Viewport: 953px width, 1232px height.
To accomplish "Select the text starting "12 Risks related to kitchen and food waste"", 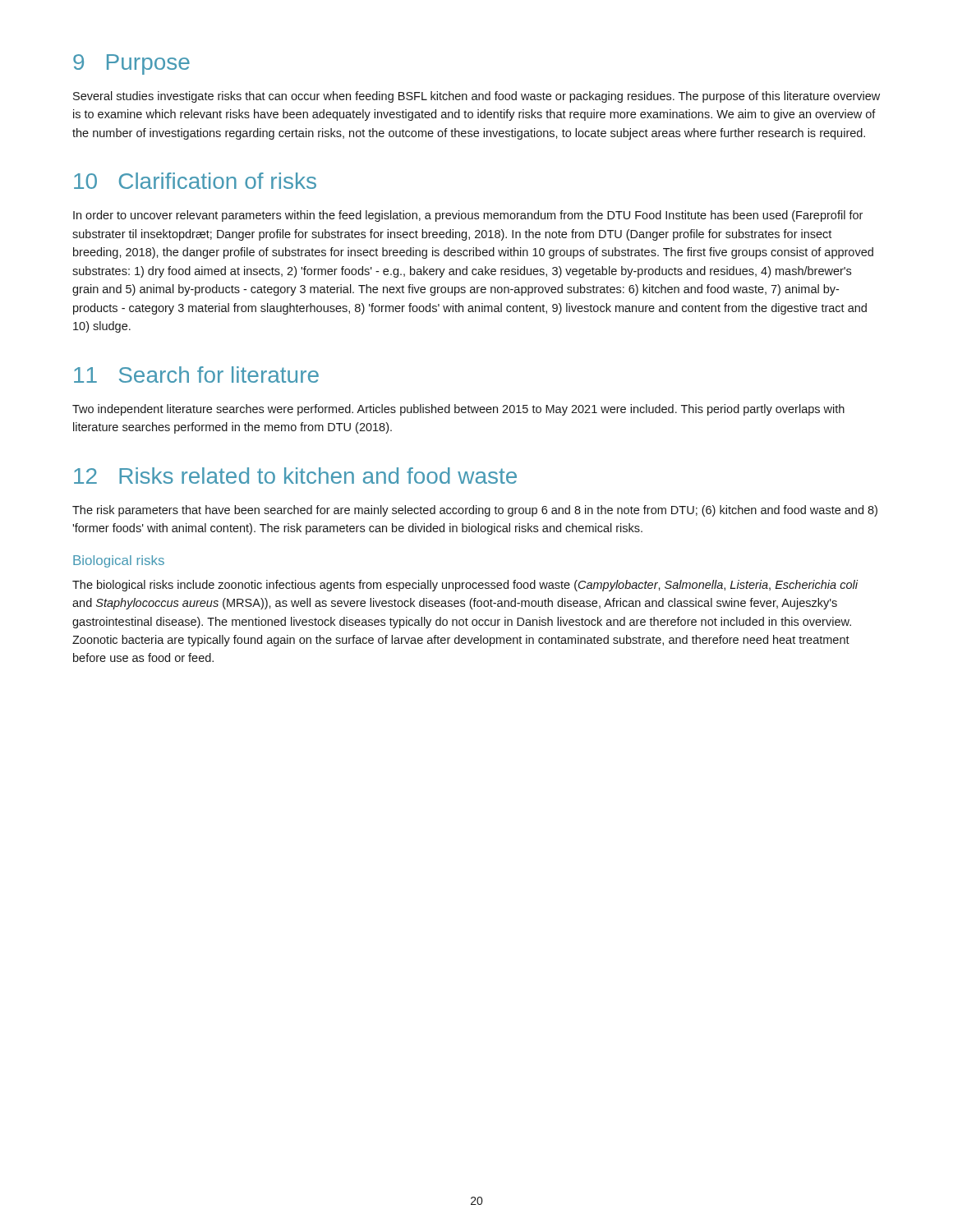I will tap(295, 476).
